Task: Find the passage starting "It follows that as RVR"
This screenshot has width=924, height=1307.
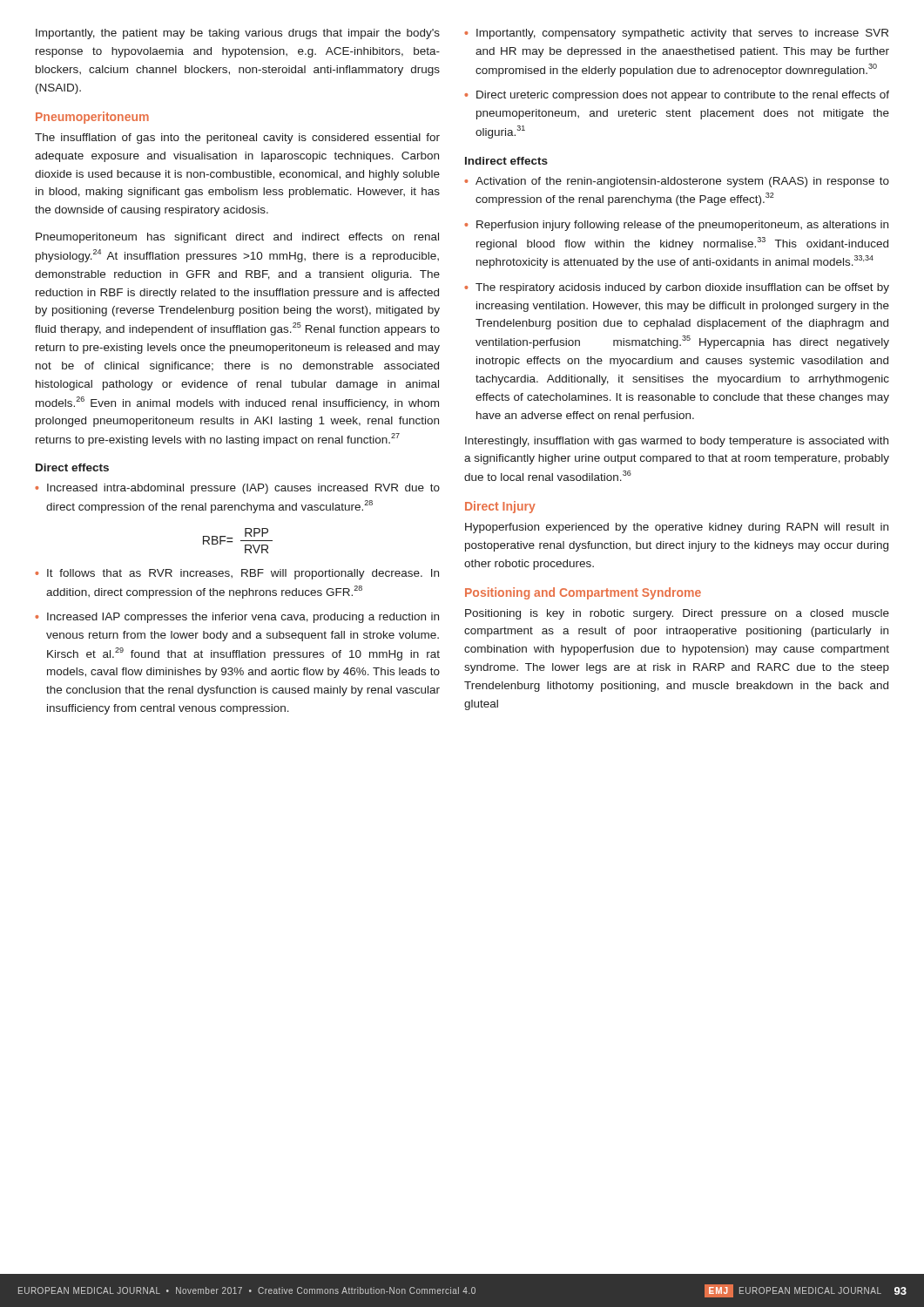Action: pyautogui.click(x=243, y=583)
